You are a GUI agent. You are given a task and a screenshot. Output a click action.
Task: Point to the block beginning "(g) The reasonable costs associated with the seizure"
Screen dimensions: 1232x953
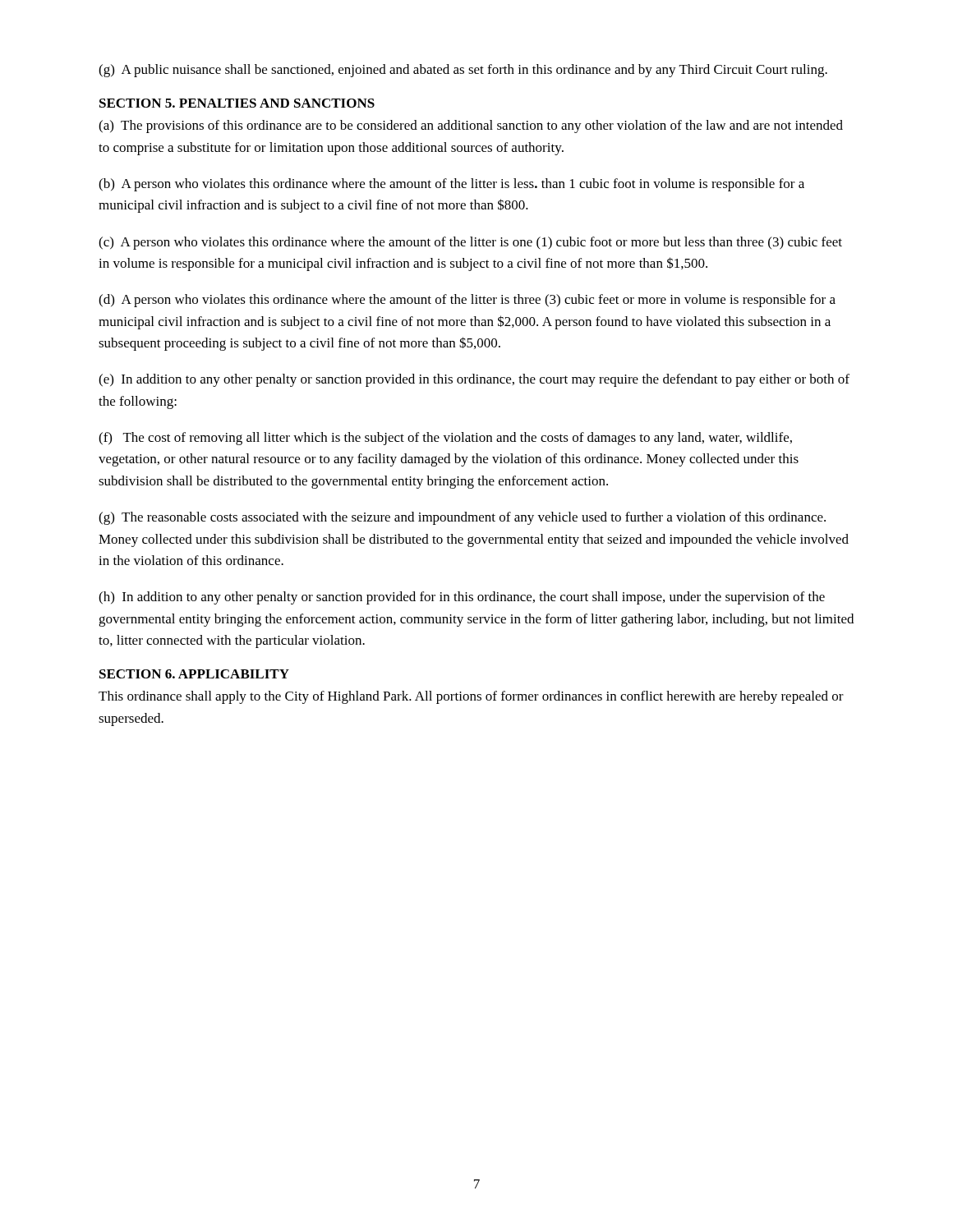(474, 539)
